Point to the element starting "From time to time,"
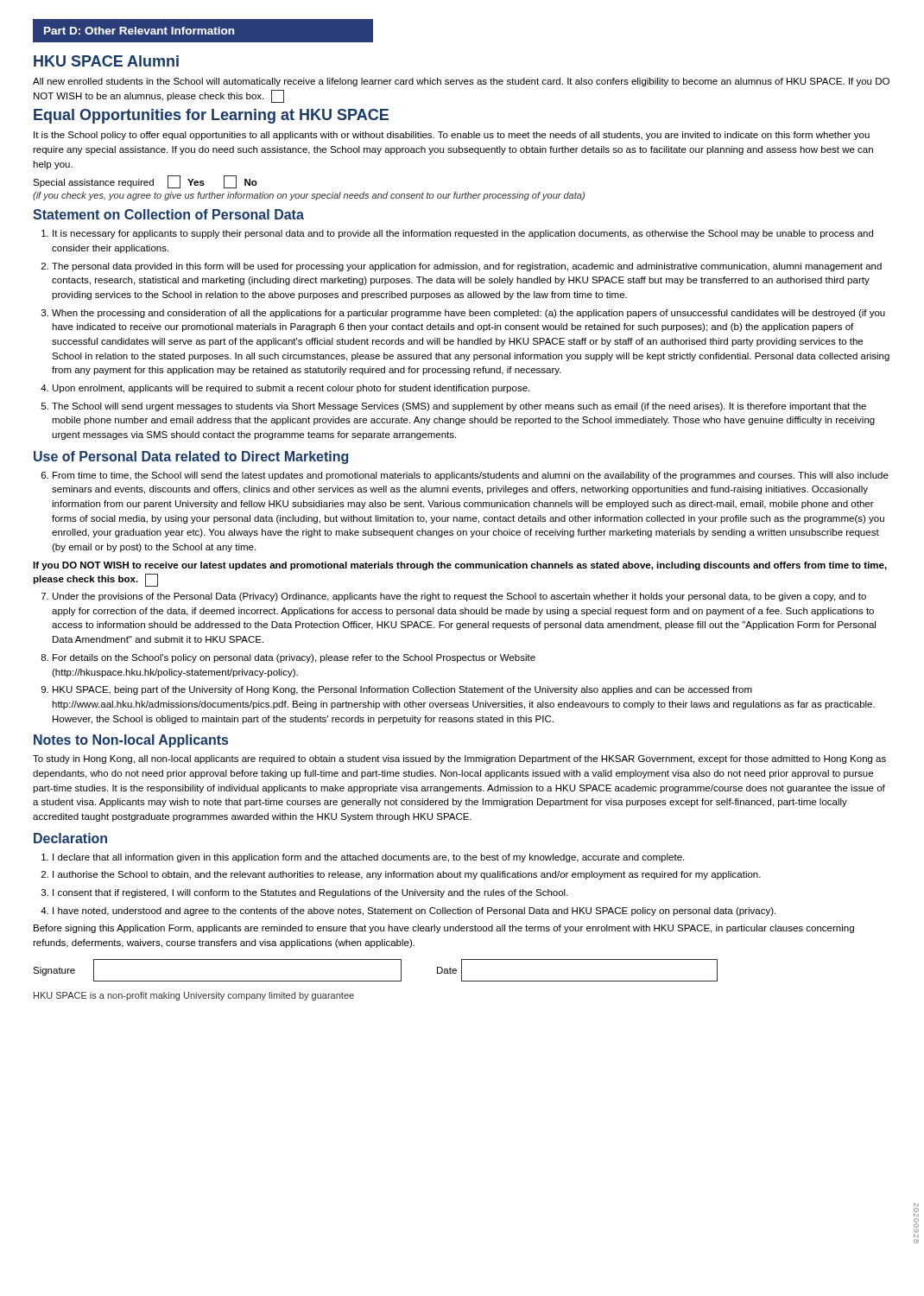924x1296 pixels. tap(462, 511)
